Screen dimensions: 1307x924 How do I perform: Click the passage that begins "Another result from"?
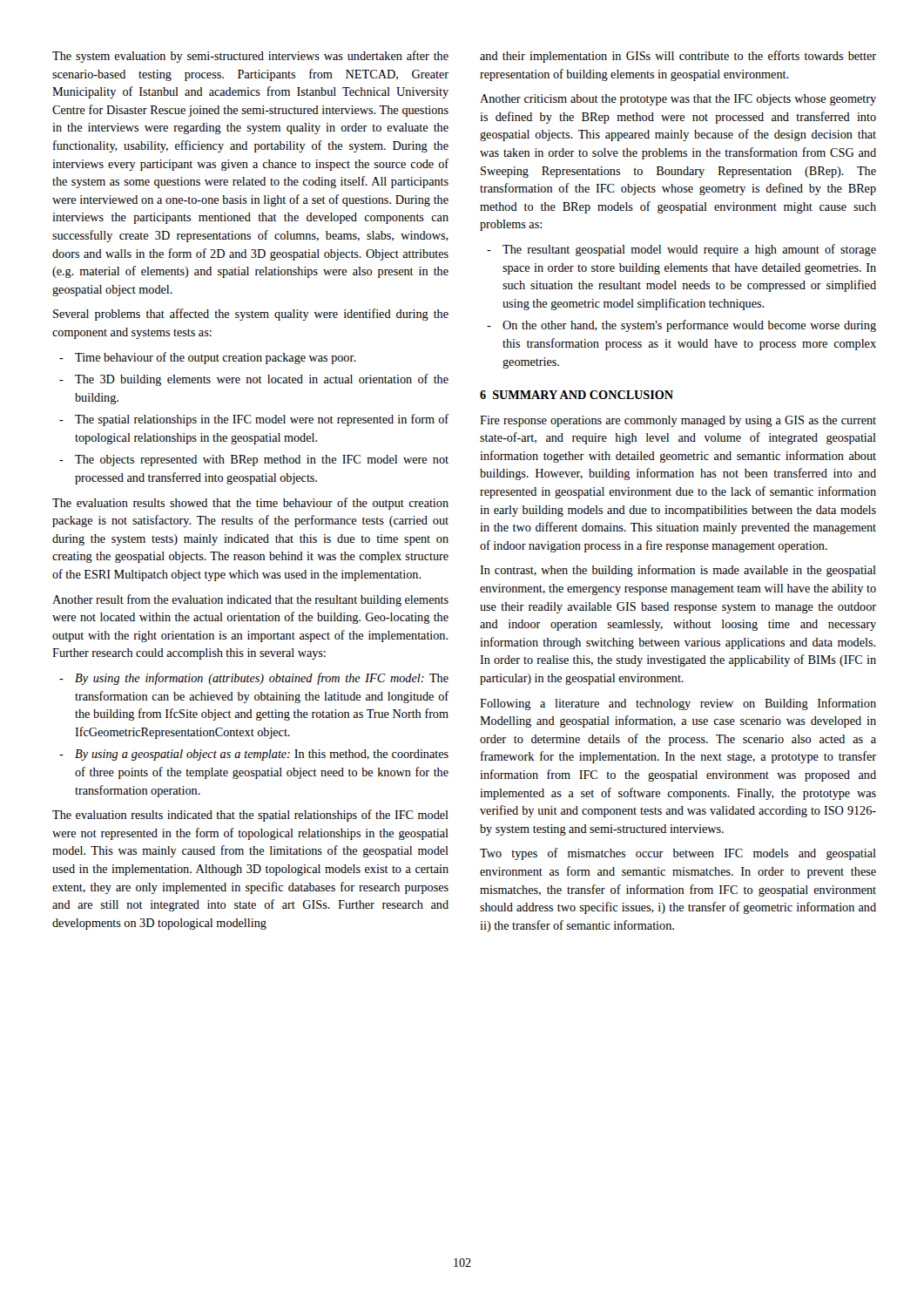click(250, 626)
